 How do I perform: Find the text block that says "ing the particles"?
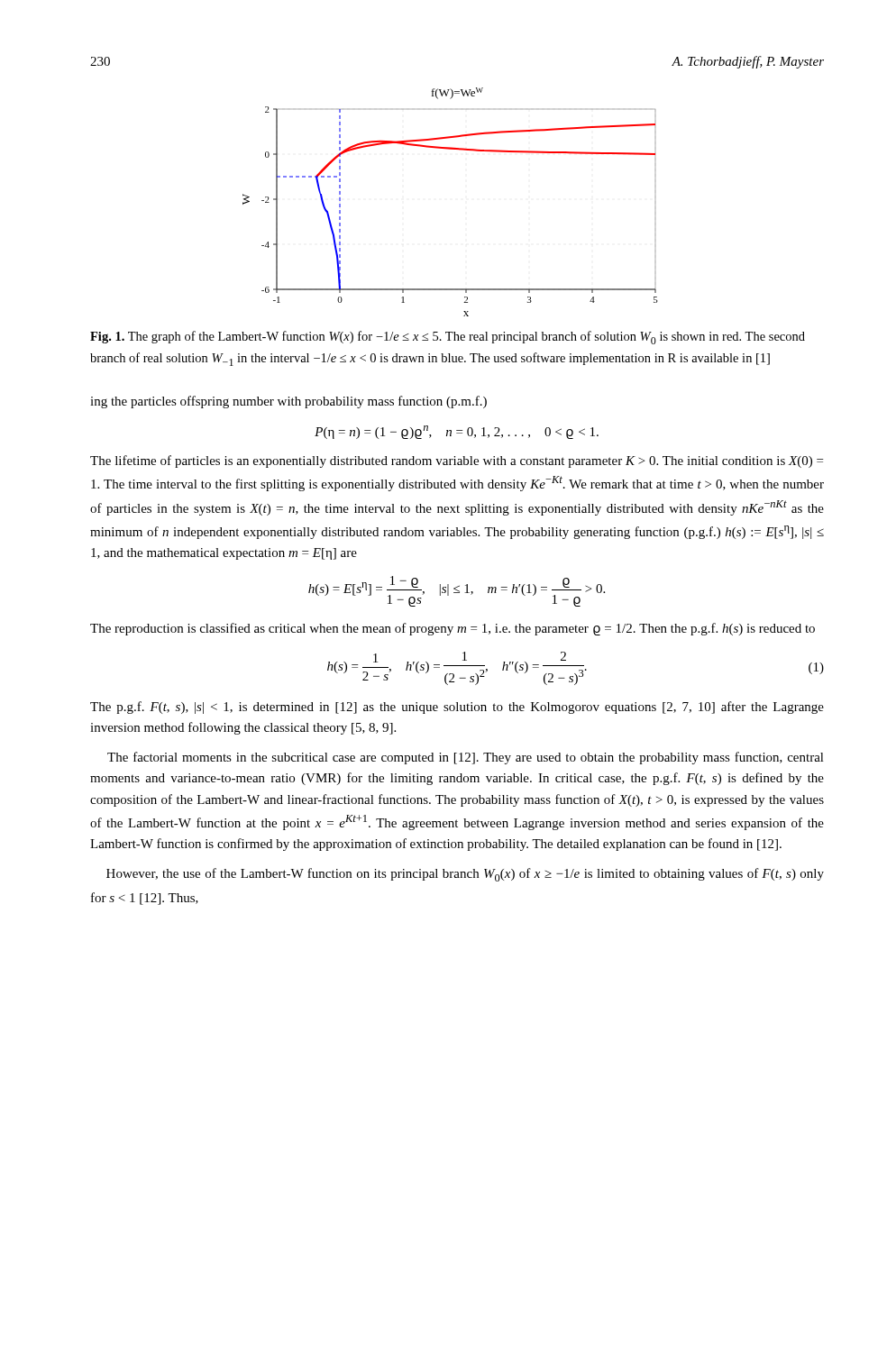click(289, 401)
